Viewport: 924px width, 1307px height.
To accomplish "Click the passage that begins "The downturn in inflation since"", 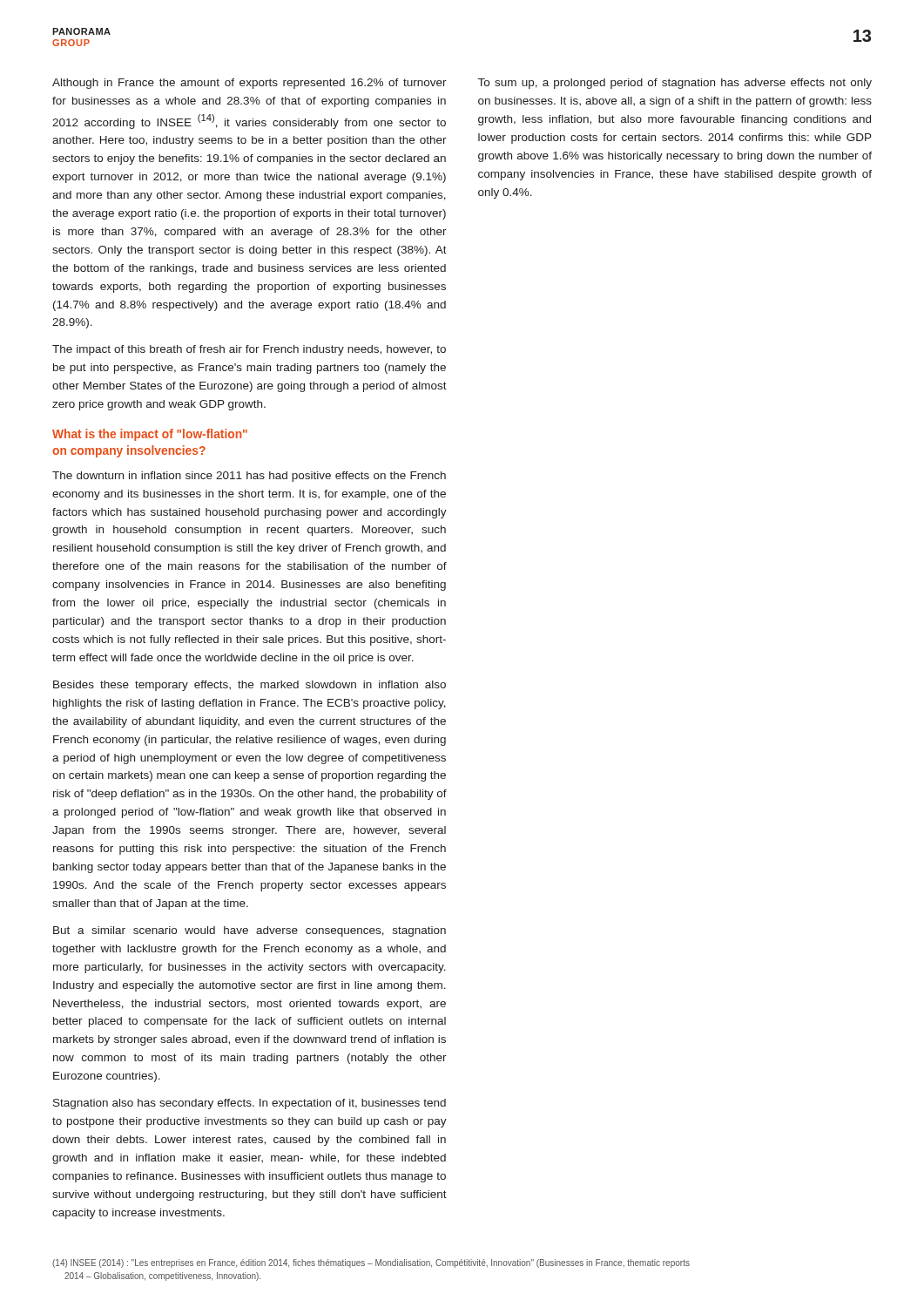I will (249, 567).
